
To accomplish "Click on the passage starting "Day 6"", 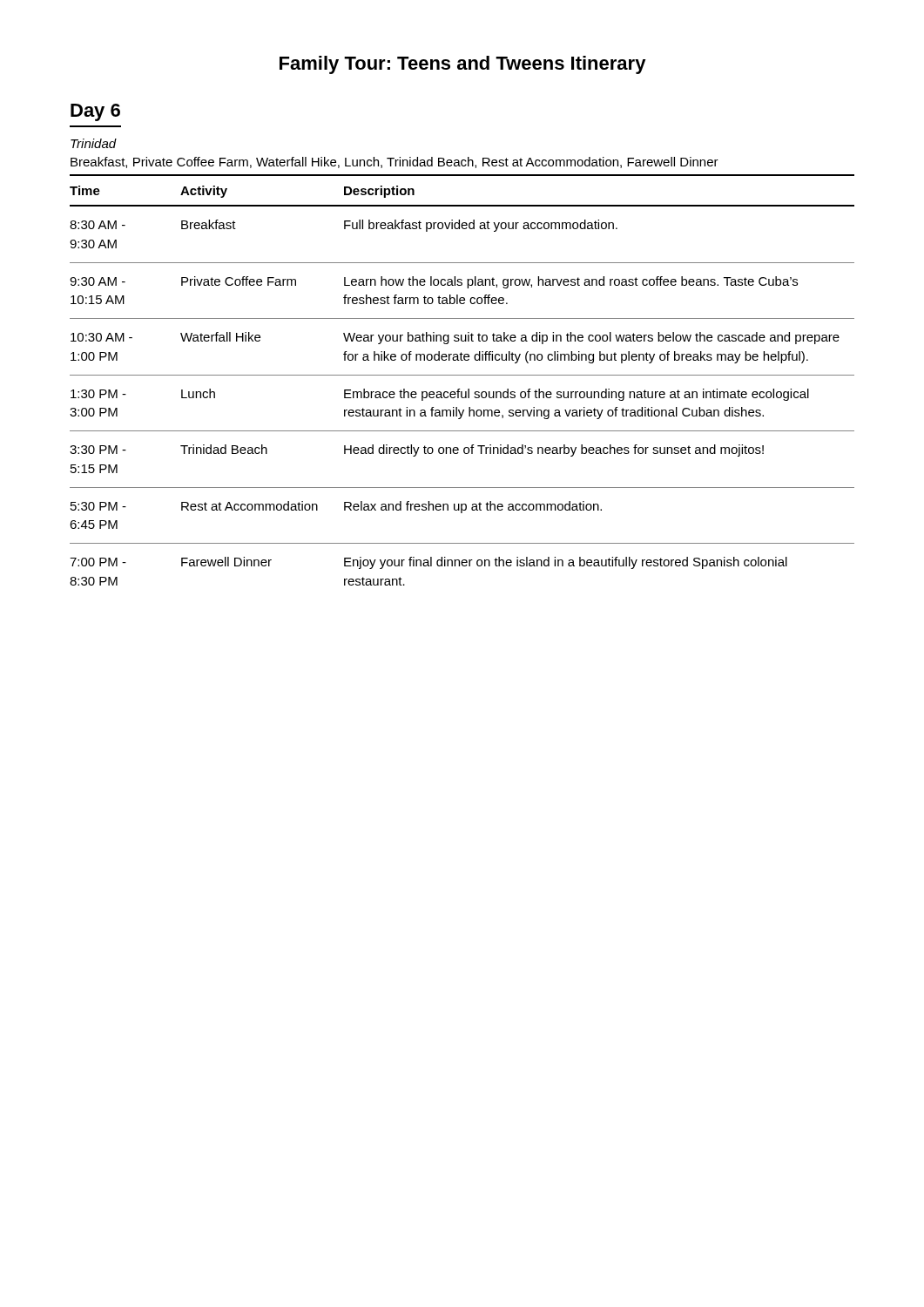I will [x=95, y=113].
